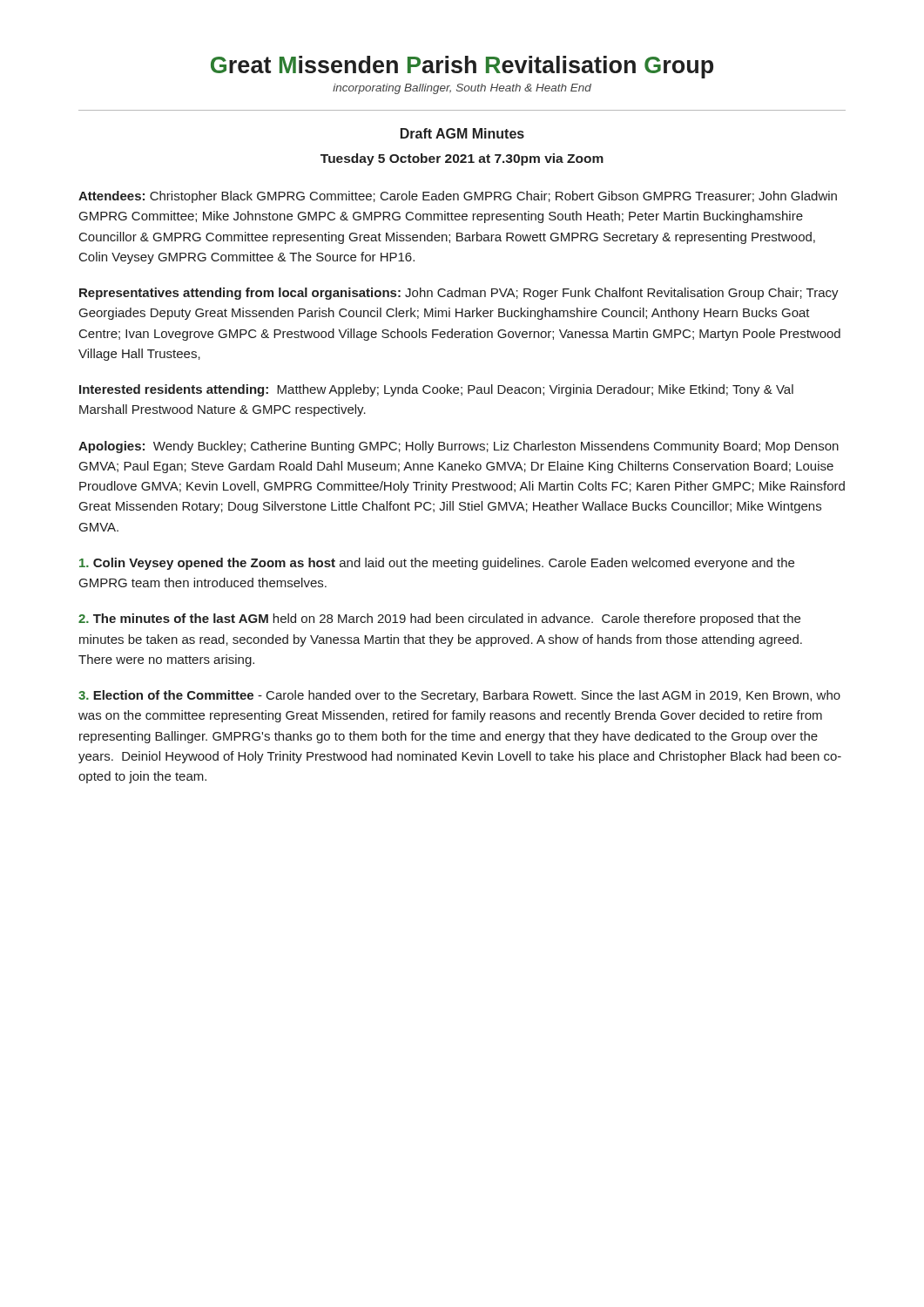Click where it says "Draft AGM Minutes"

462,134
